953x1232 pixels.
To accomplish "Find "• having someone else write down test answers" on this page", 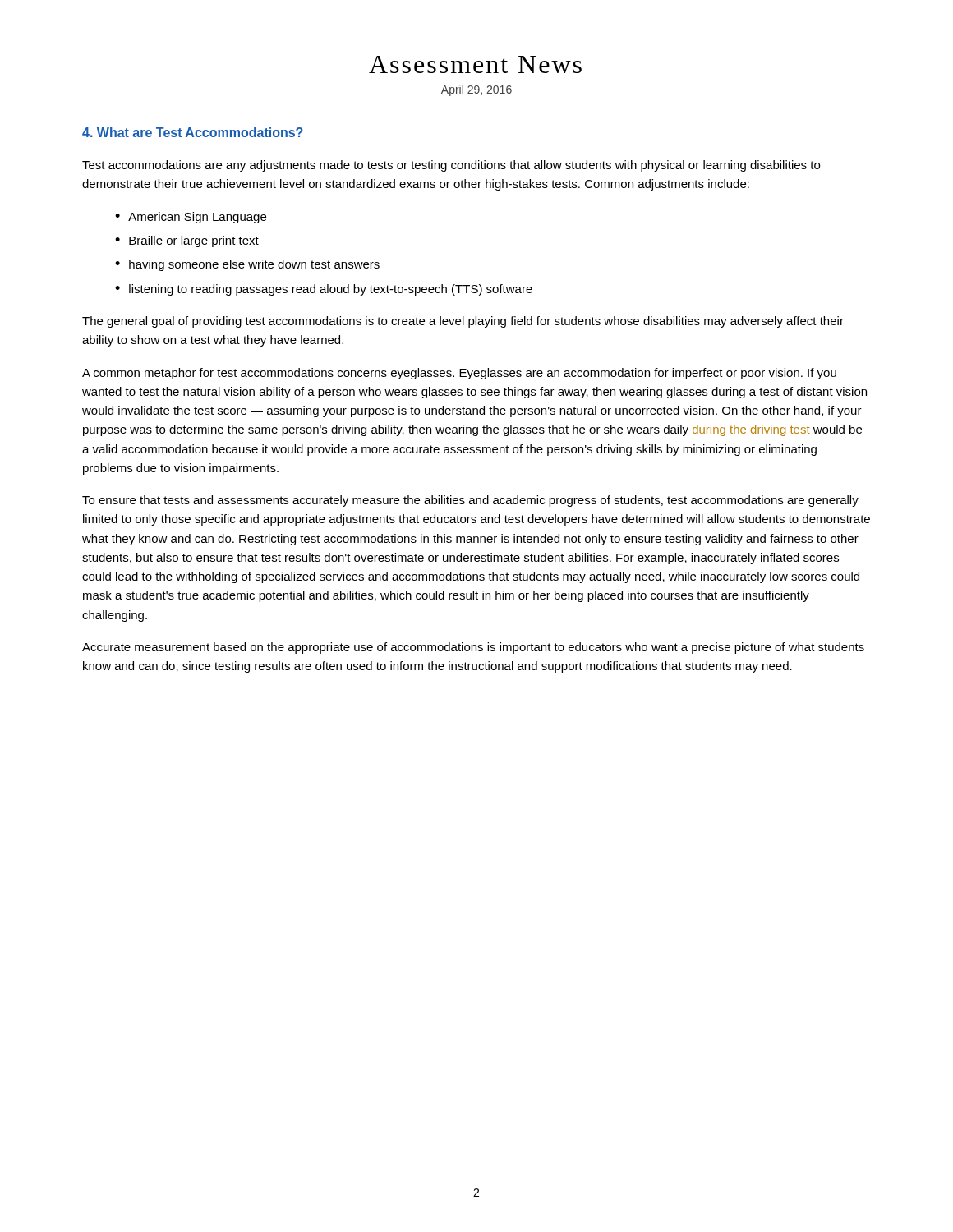I will point(247,264).
